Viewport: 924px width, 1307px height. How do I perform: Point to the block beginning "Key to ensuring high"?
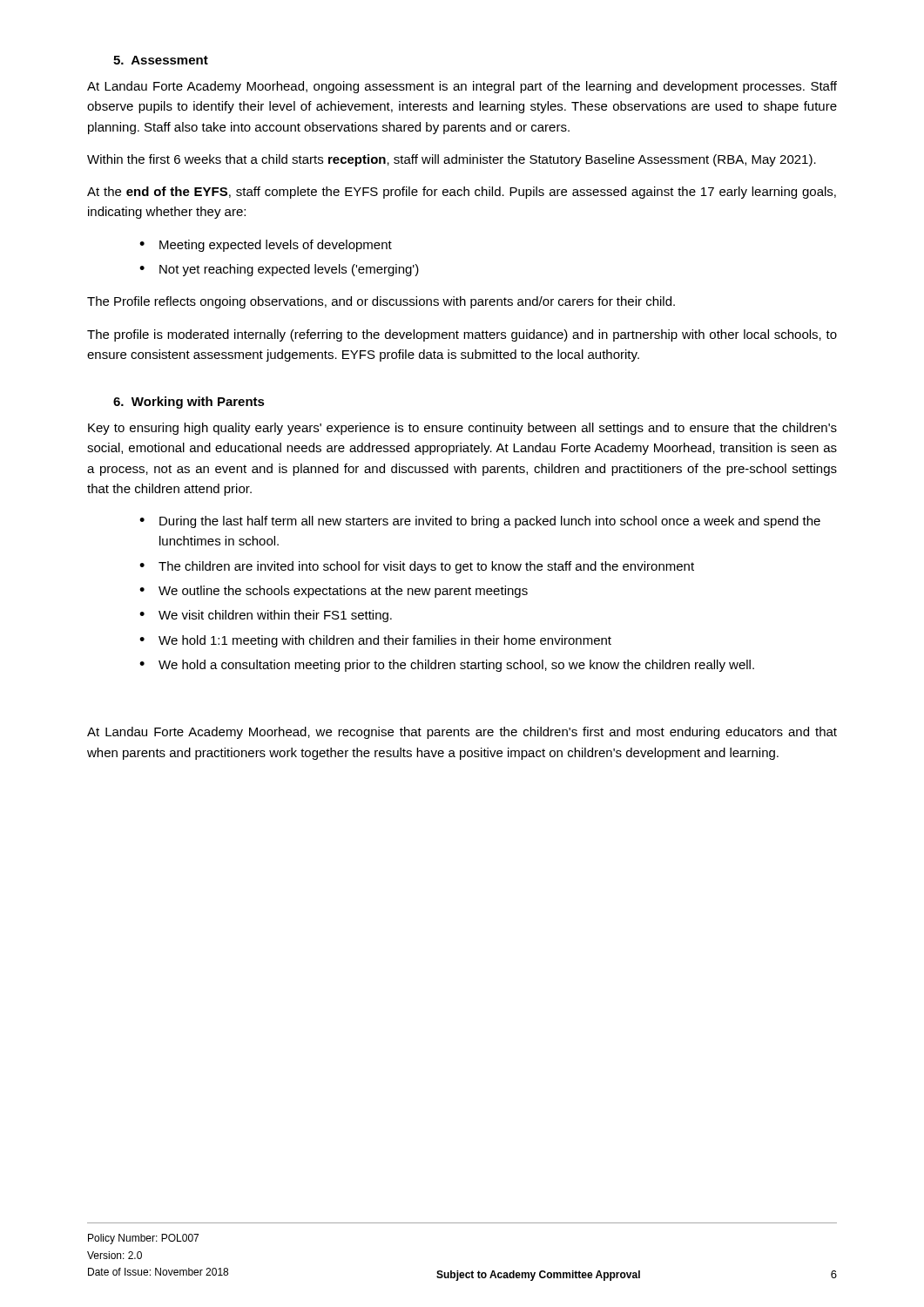[x=462, y=458]
